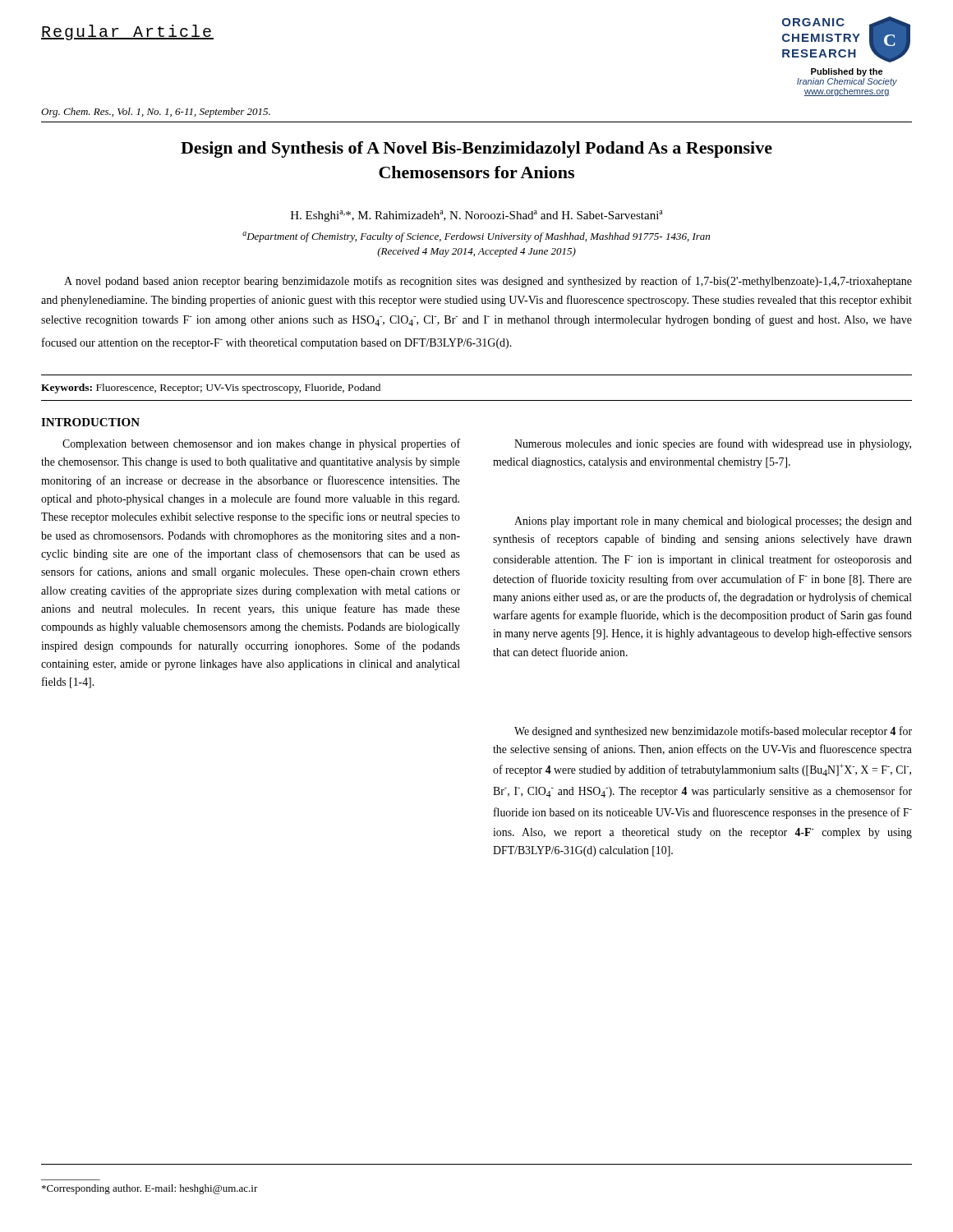Find the element starting "A novel podand based anion"
This screenshot has width=953, height=1232.
click(x=476, y=312)
